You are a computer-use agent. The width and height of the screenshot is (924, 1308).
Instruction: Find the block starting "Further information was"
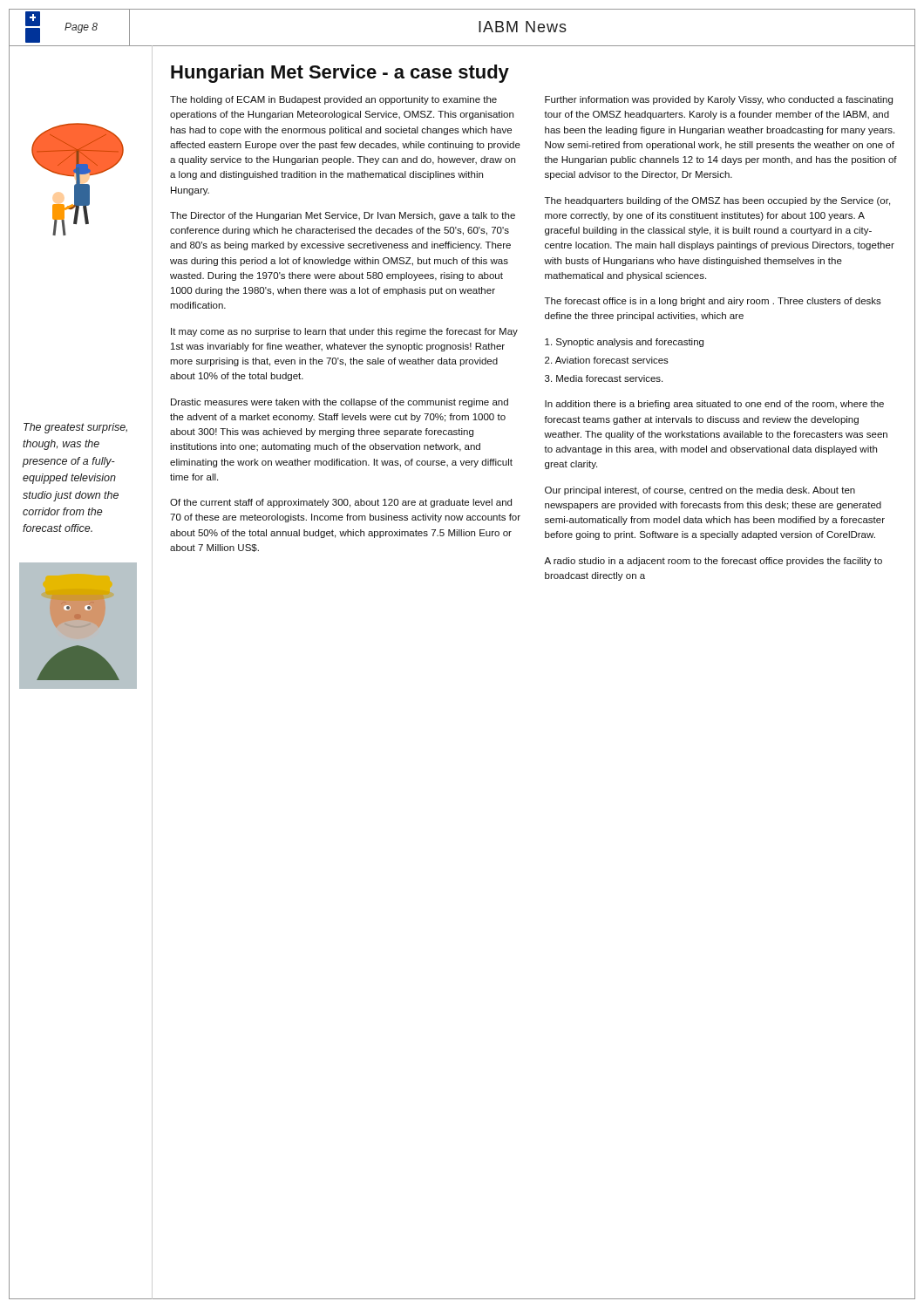point(720,137)
